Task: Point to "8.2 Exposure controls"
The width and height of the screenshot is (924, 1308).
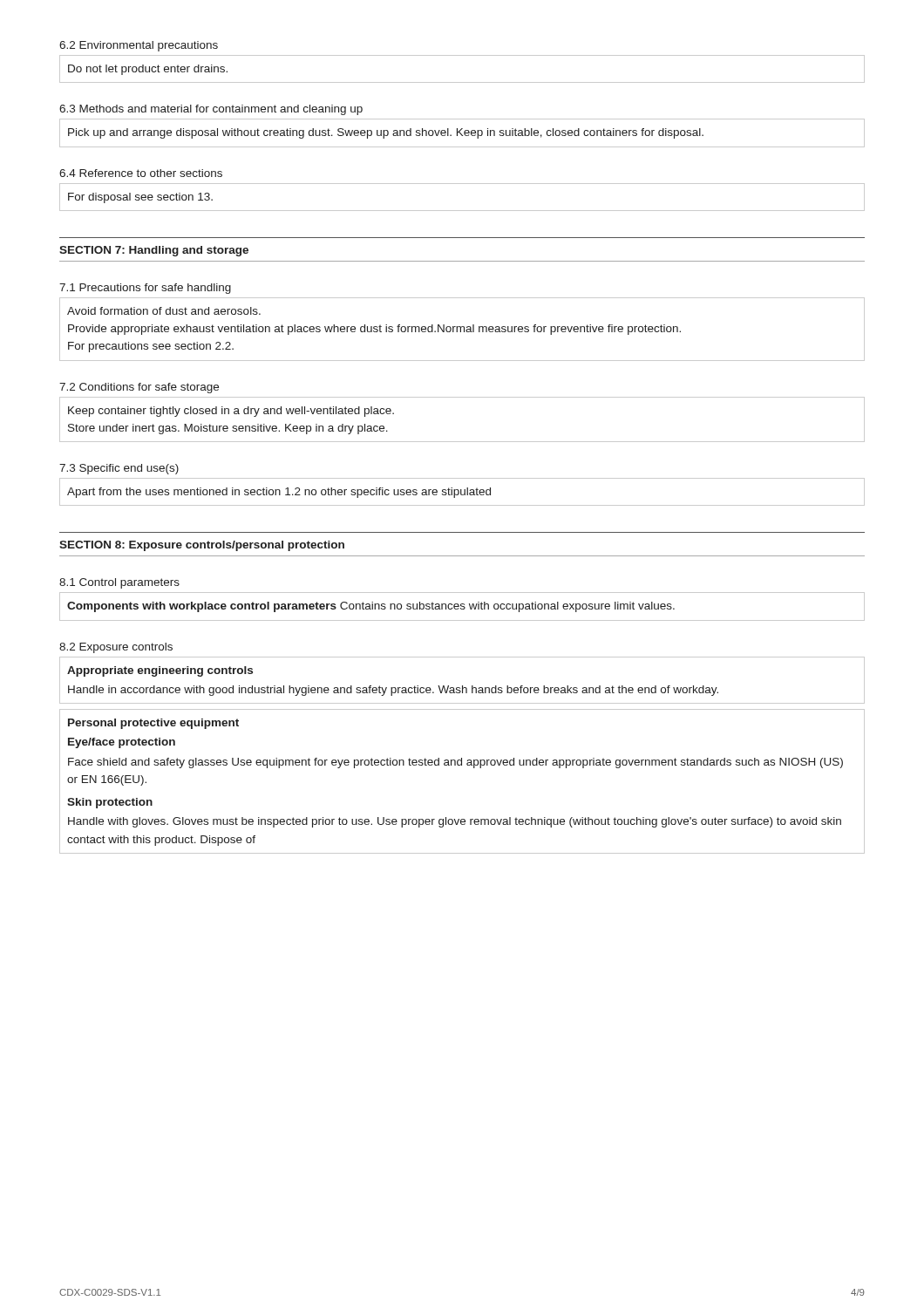Action: click(x=116, y=646)
